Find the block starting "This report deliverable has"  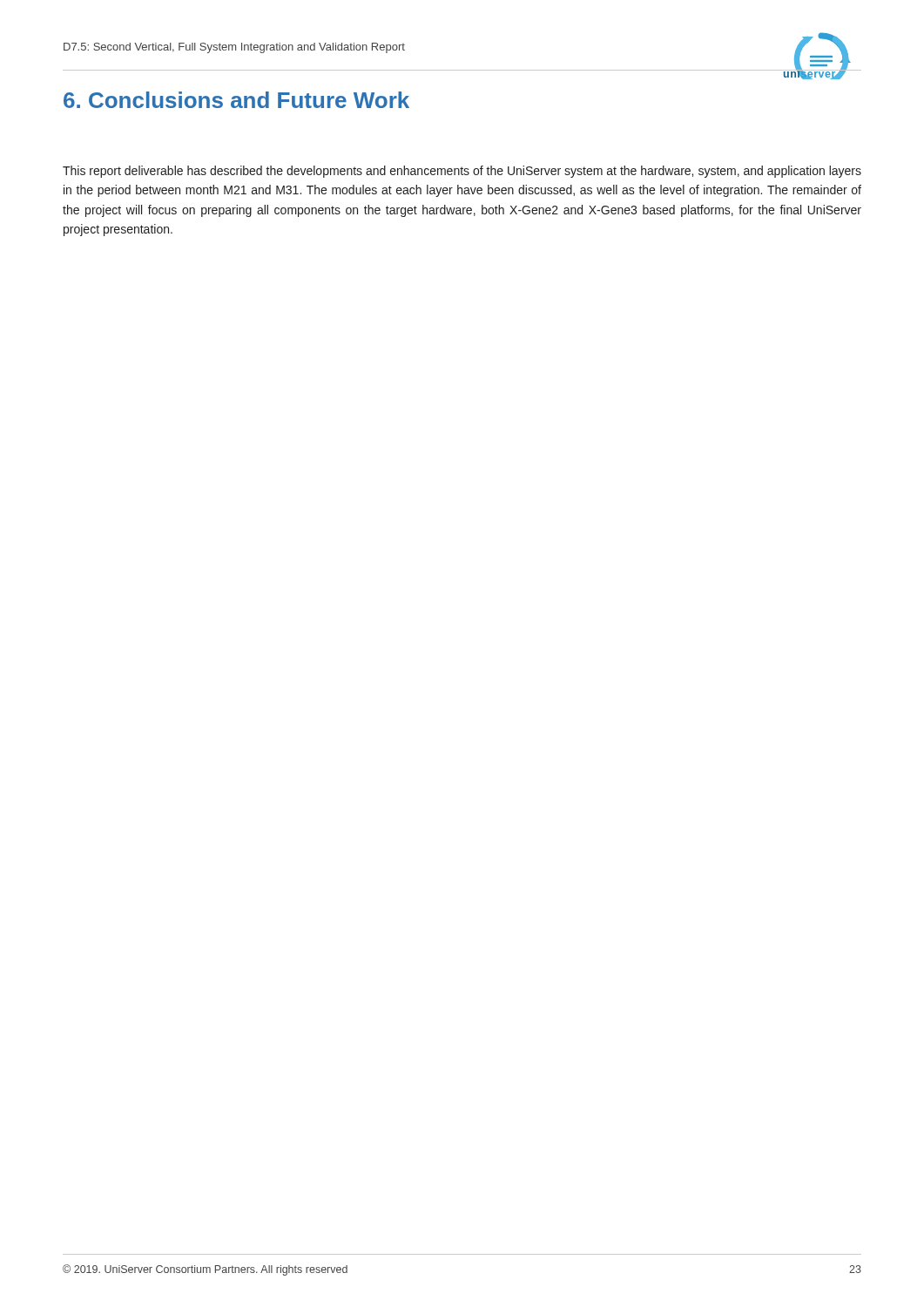pyautogui.click(x=462, y=200)
